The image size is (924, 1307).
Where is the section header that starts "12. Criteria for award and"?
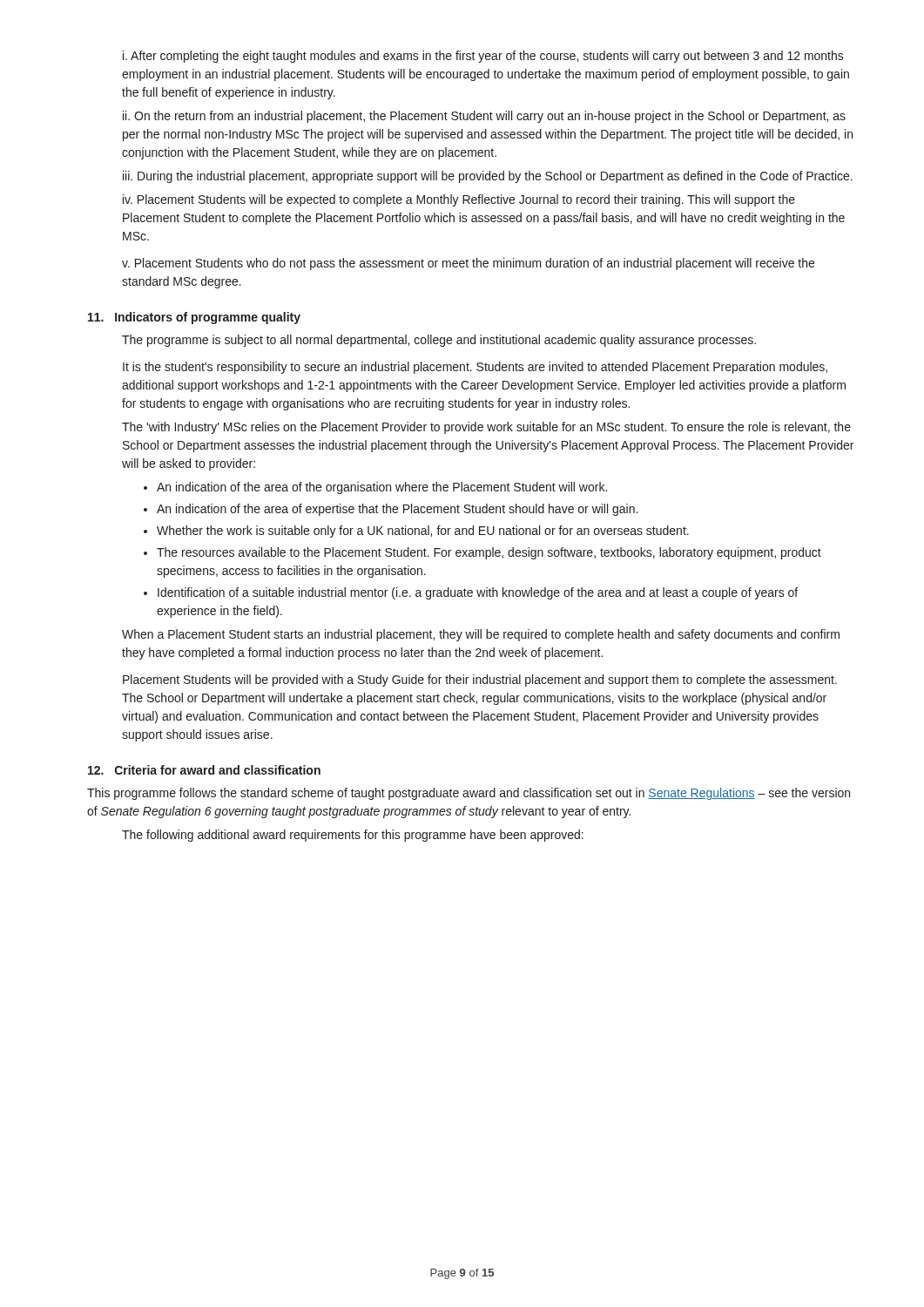point(204,770)
